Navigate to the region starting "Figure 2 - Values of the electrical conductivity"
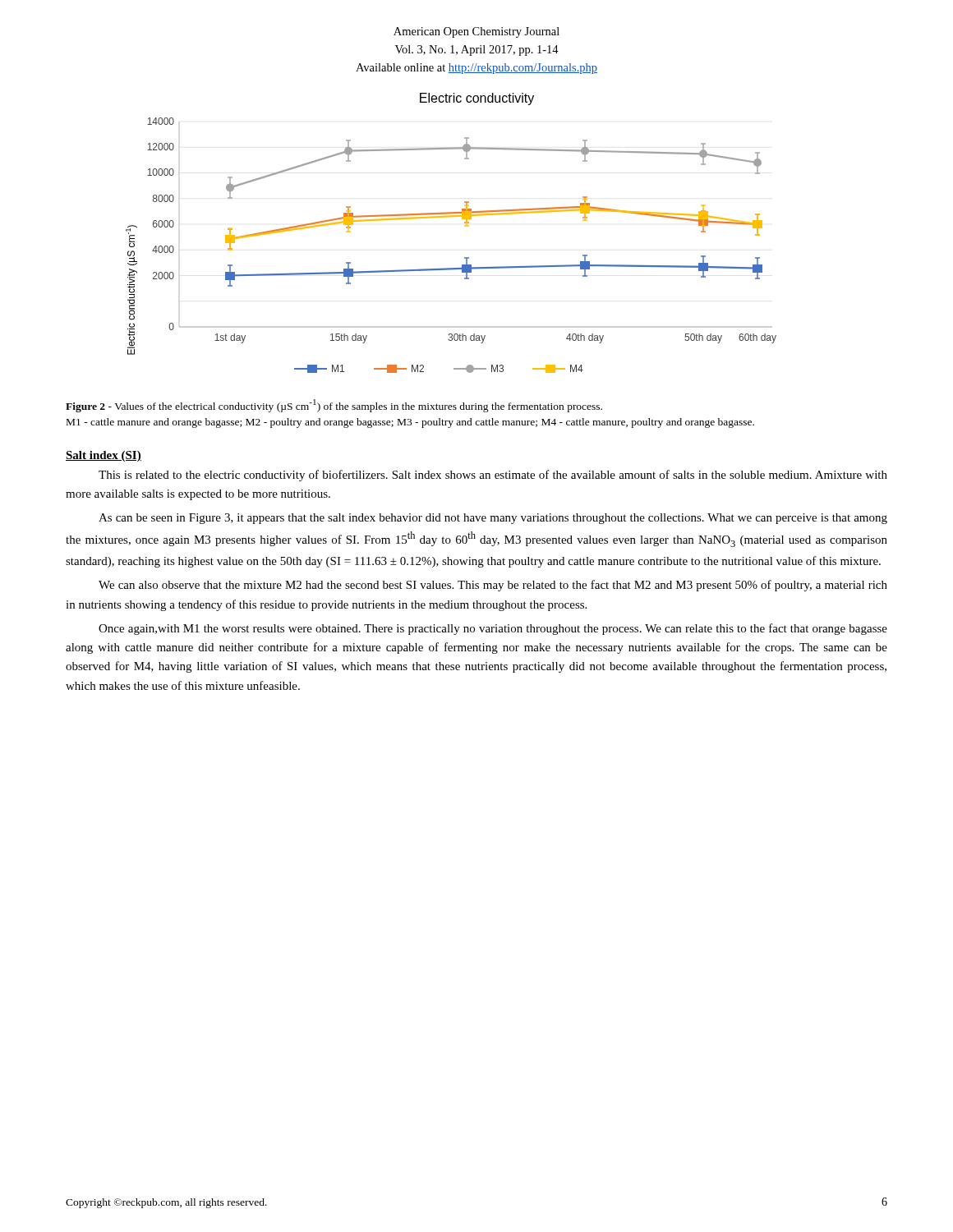953x1232 pixels. click(x=410, y=413)
